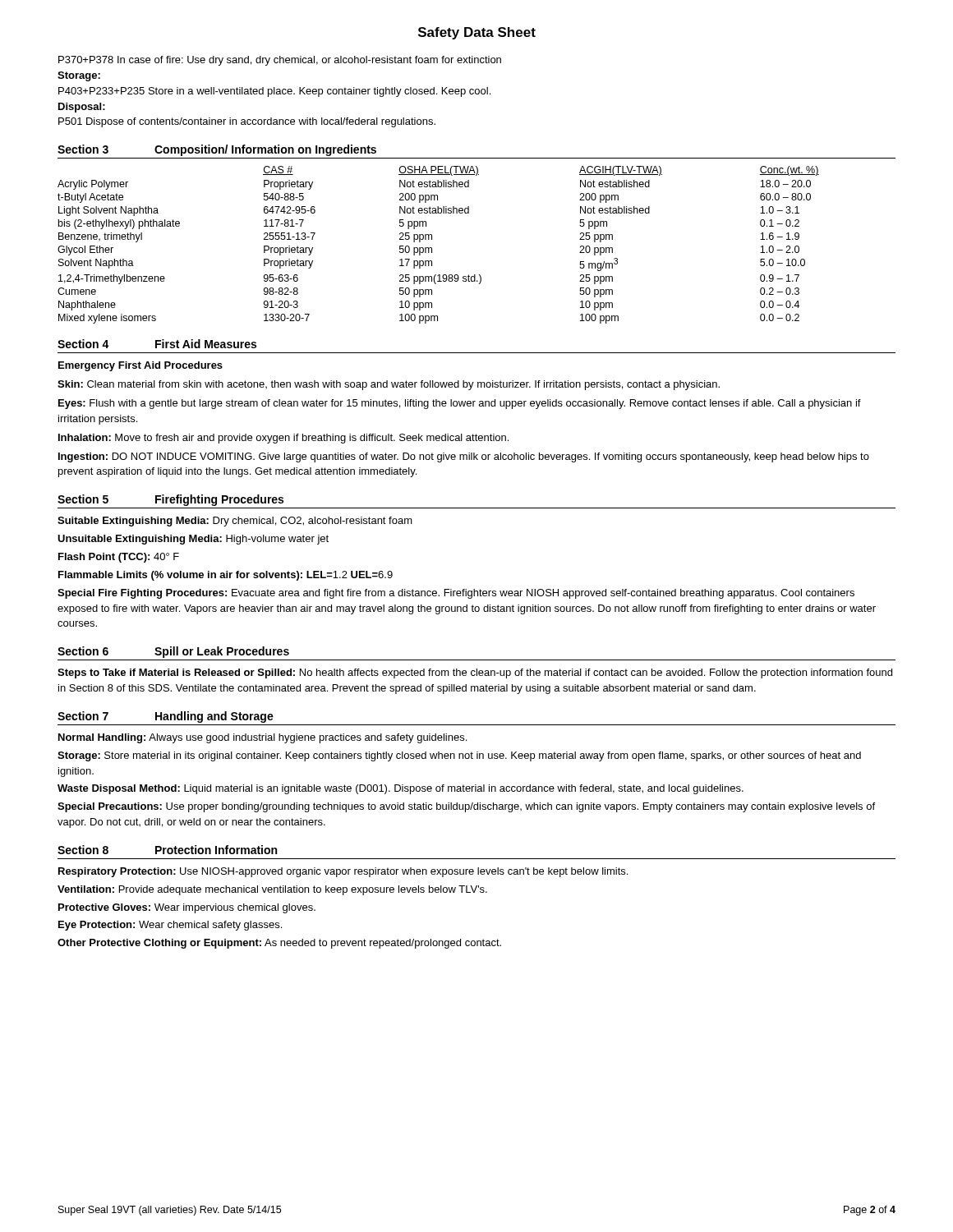
Task: Select the region starting "Suitable Extinguishing Media: Dry chemical,"
Action: coord(235,522)
